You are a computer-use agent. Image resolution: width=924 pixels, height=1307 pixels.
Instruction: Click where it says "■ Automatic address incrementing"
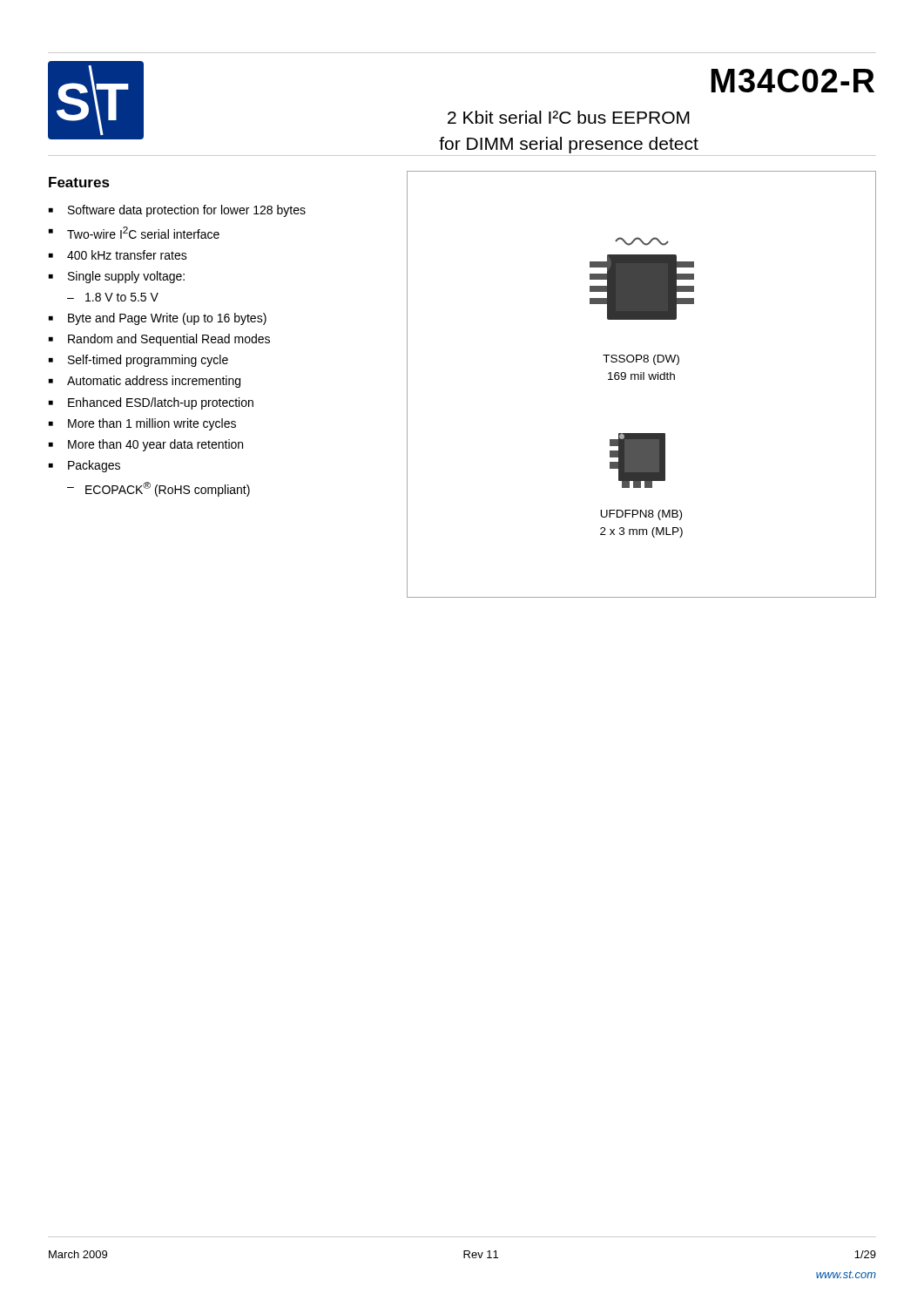[145, 381]
